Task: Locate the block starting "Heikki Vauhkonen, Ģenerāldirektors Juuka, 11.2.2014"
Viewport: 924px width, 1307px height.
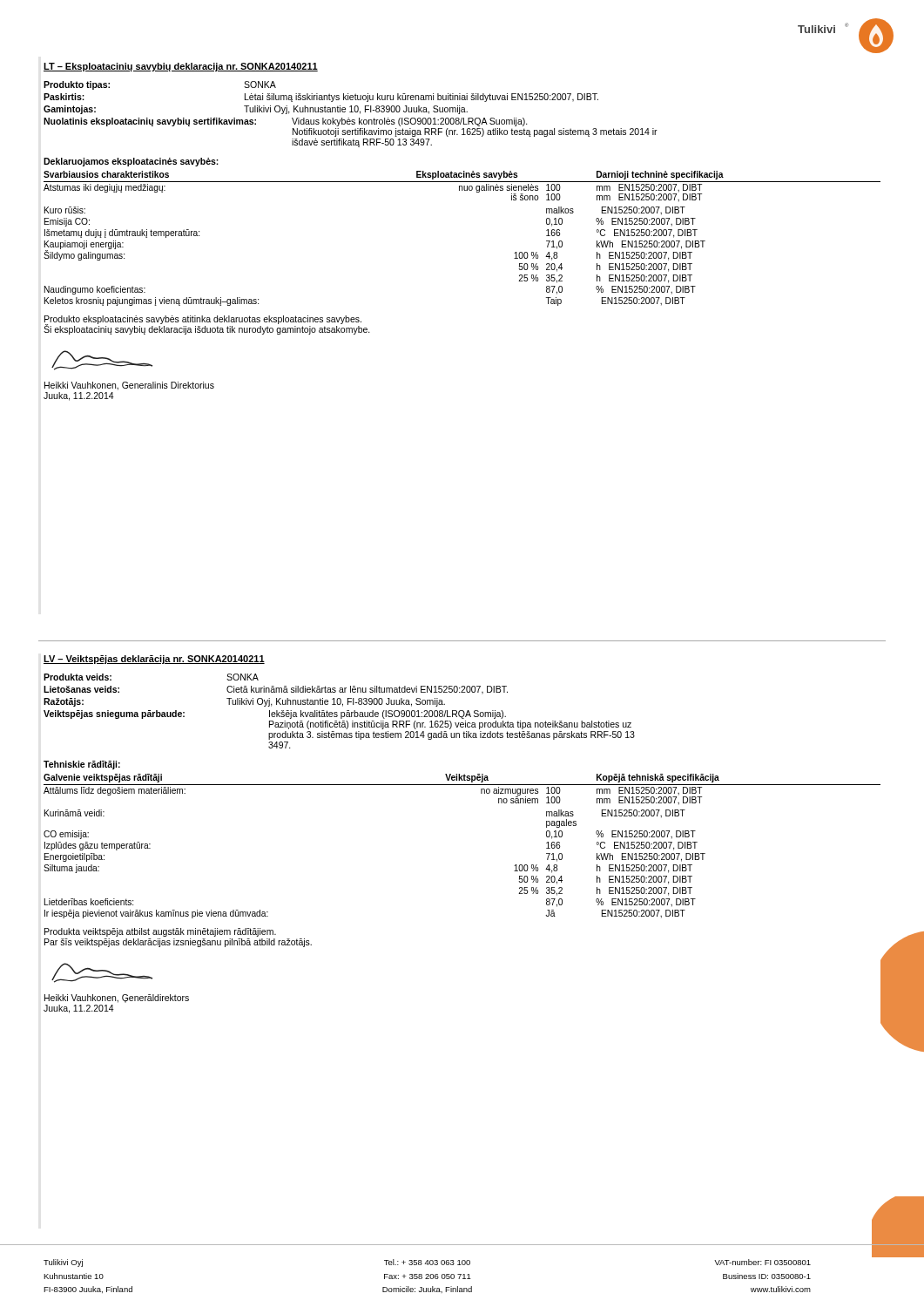Action: [116, 1003]
